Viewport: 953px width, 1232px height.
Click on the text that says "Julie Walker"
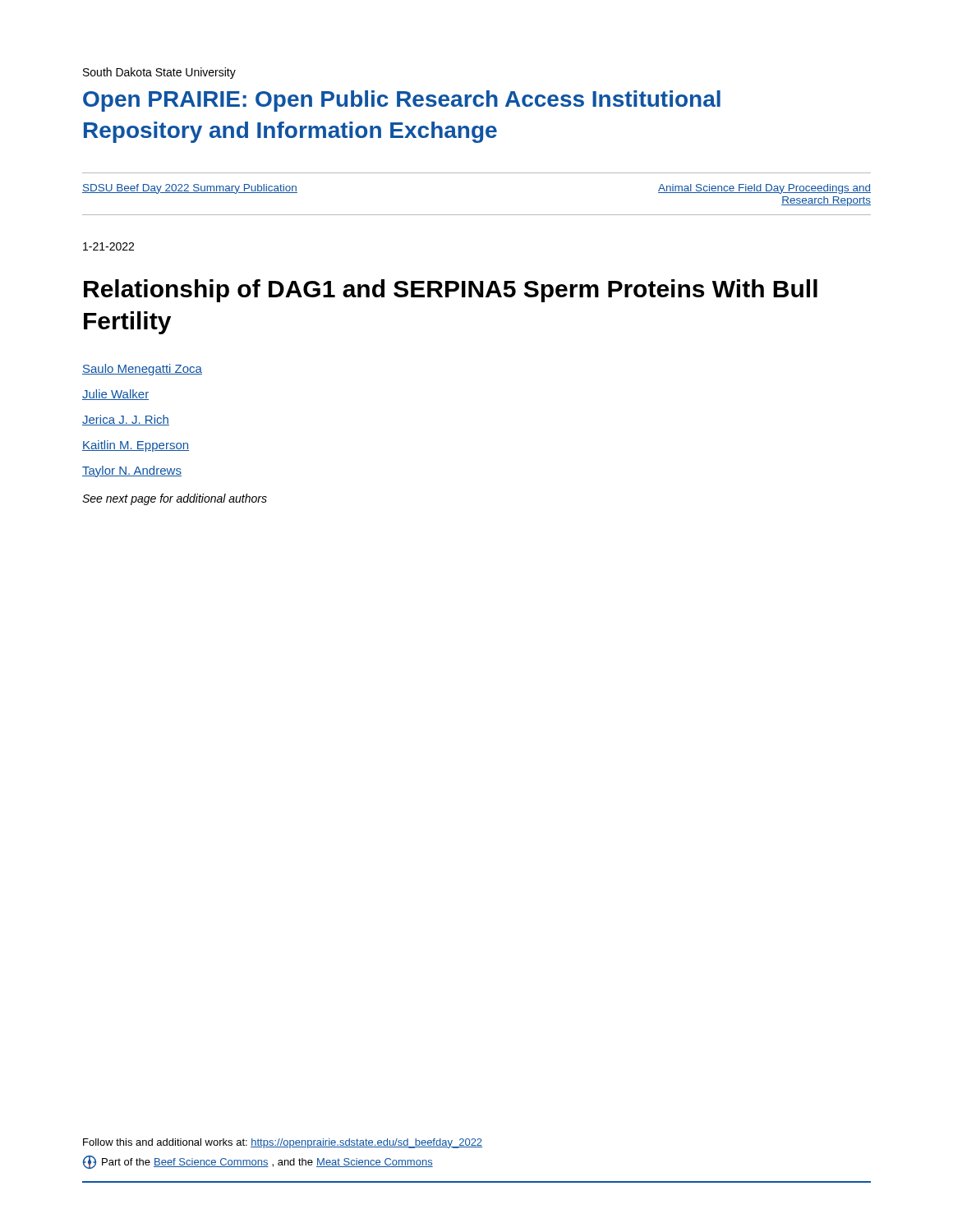116,394
